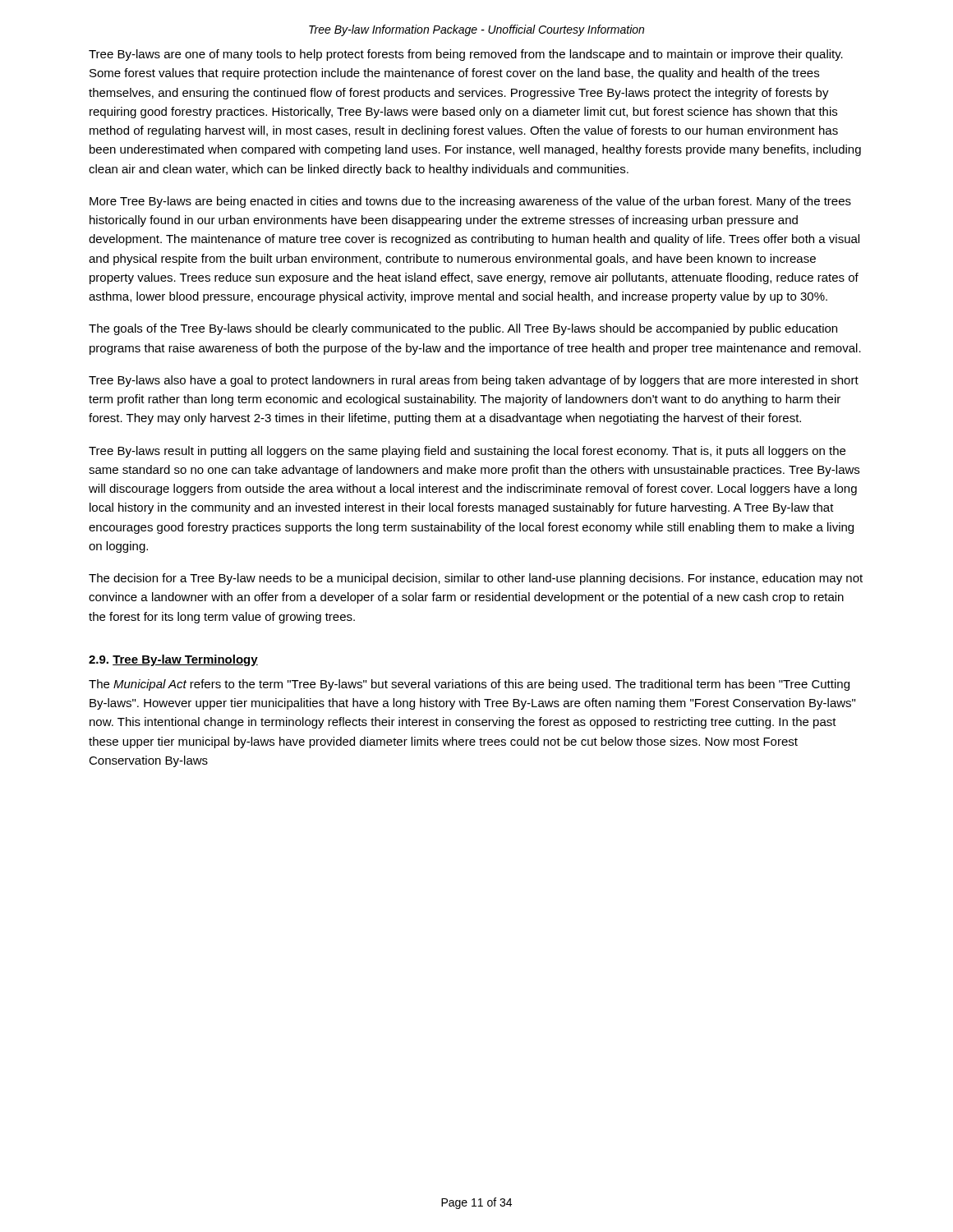Point to the passage starting "Tree By-laws result in putting all loggers"
The width and height of the screenshot is (953, 1232).
(474, 498)
